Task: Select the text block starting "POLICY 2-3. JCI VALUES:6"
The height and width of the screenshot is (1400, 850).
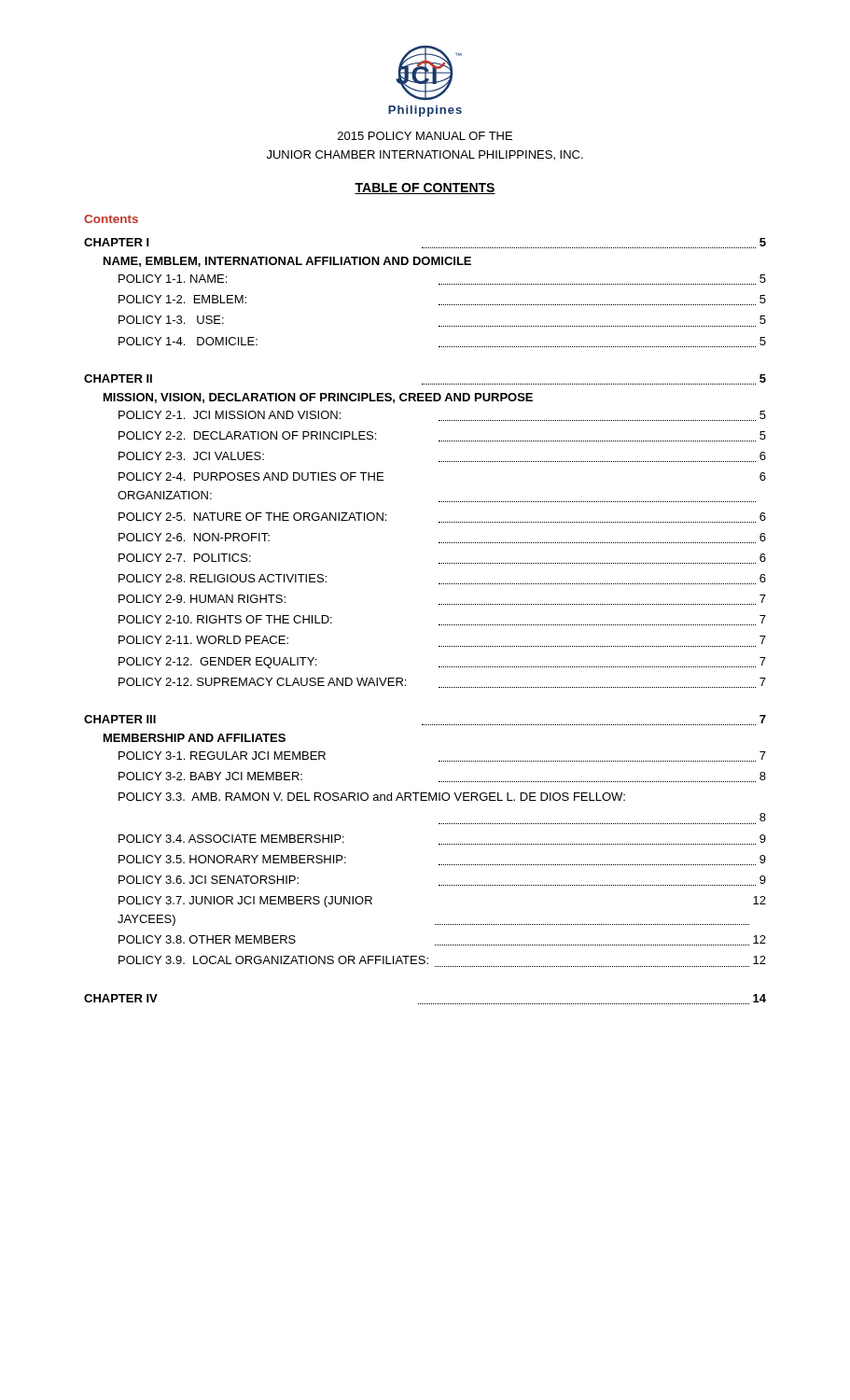Action: 442,457
